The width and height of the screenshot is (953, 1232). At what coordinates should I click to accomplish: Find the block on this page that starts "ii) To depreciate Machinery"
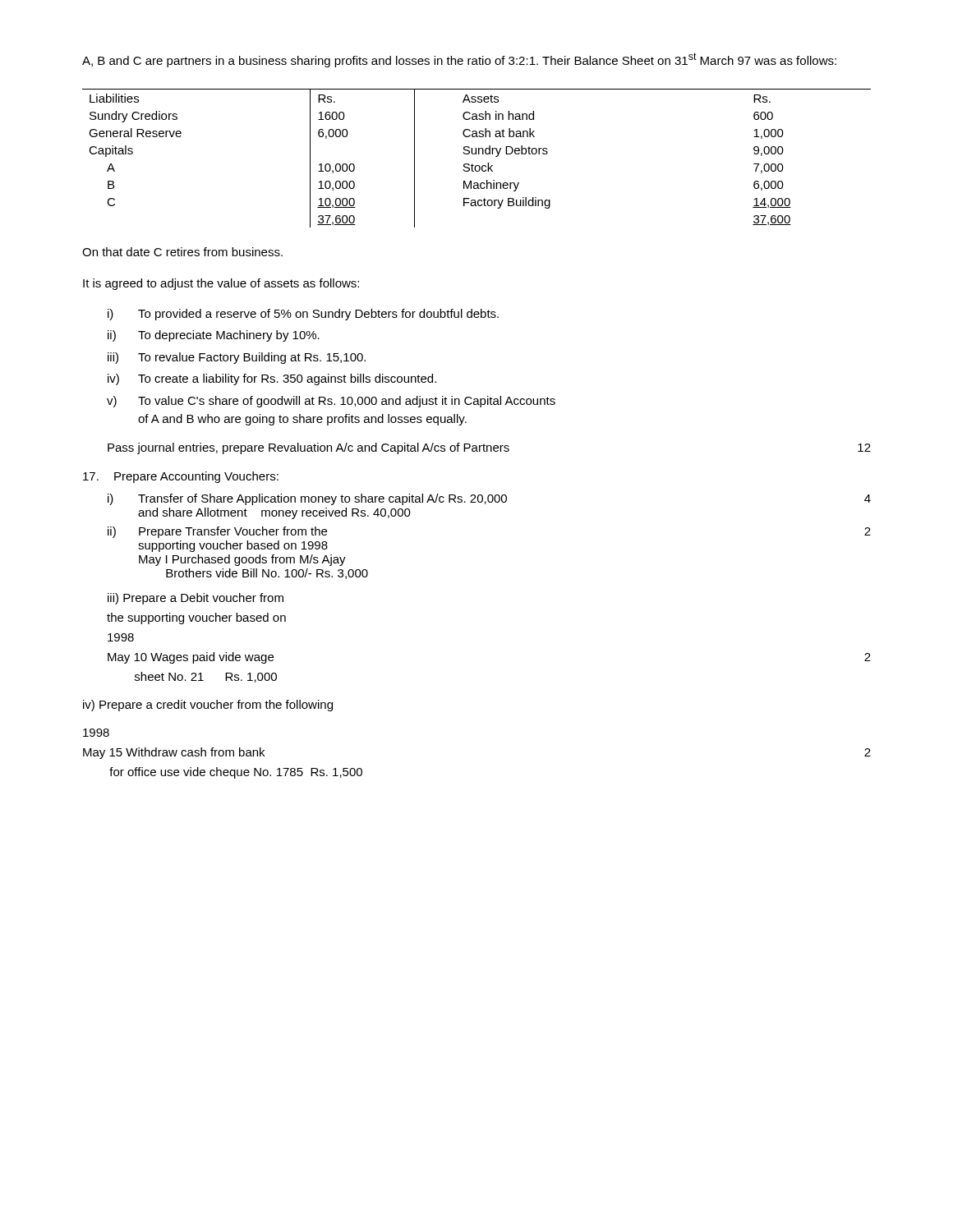[214, 336]
